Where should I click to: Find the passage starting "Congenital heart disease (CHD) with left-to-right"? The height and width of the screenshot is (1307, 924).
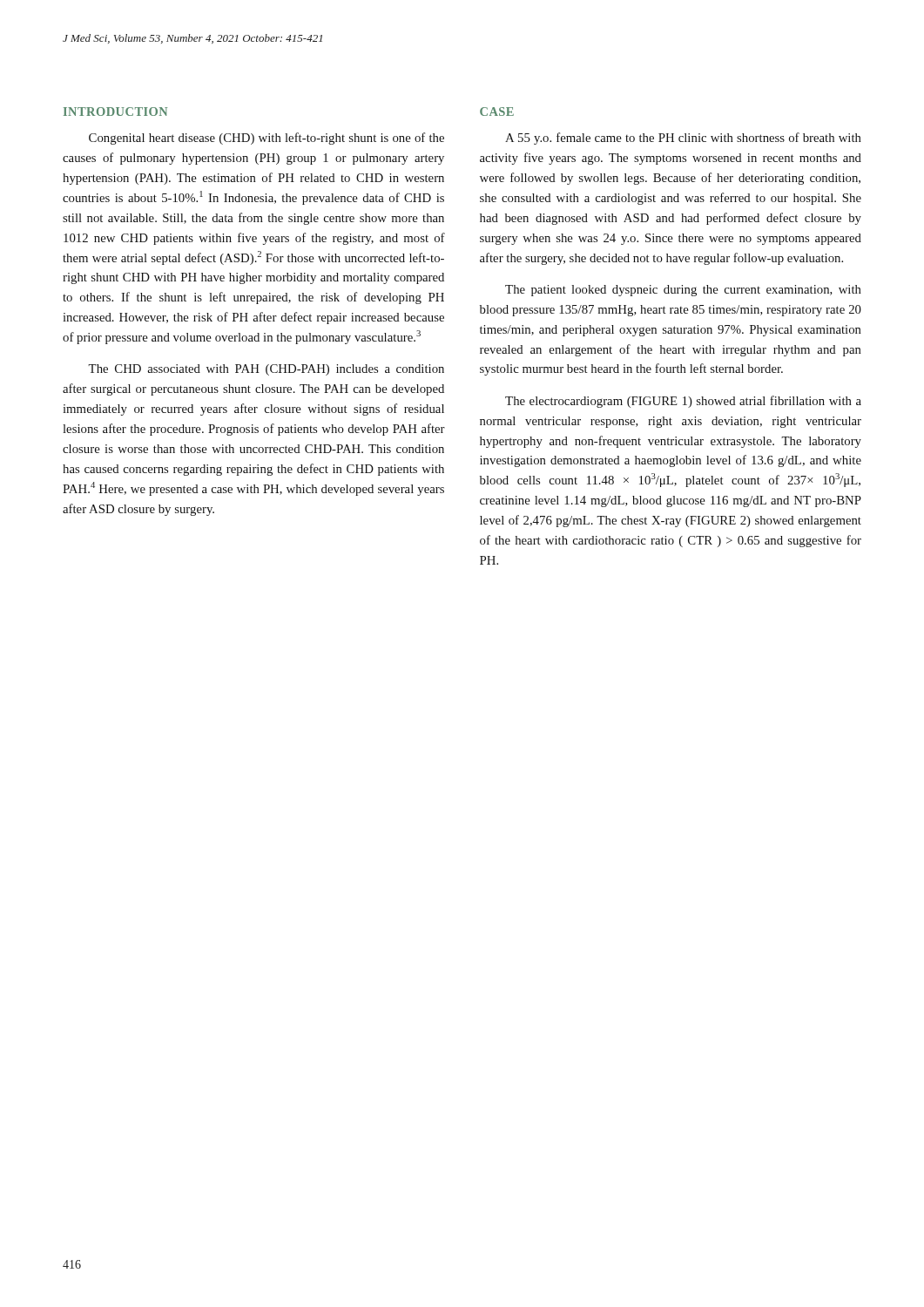point(254,324)
